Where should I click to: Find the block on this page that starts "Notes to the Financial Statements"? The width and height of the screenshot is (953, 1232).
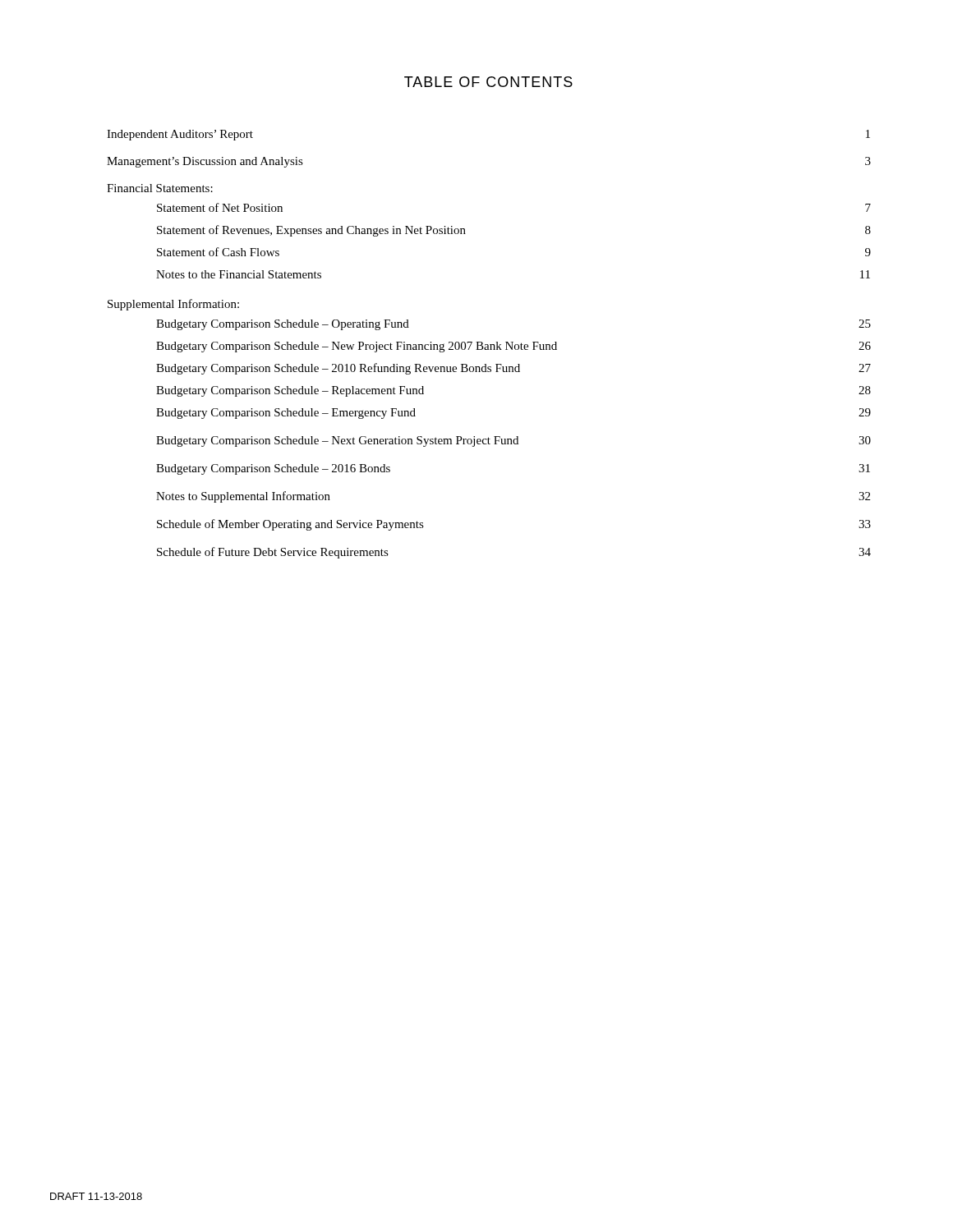tap(239, 274)
